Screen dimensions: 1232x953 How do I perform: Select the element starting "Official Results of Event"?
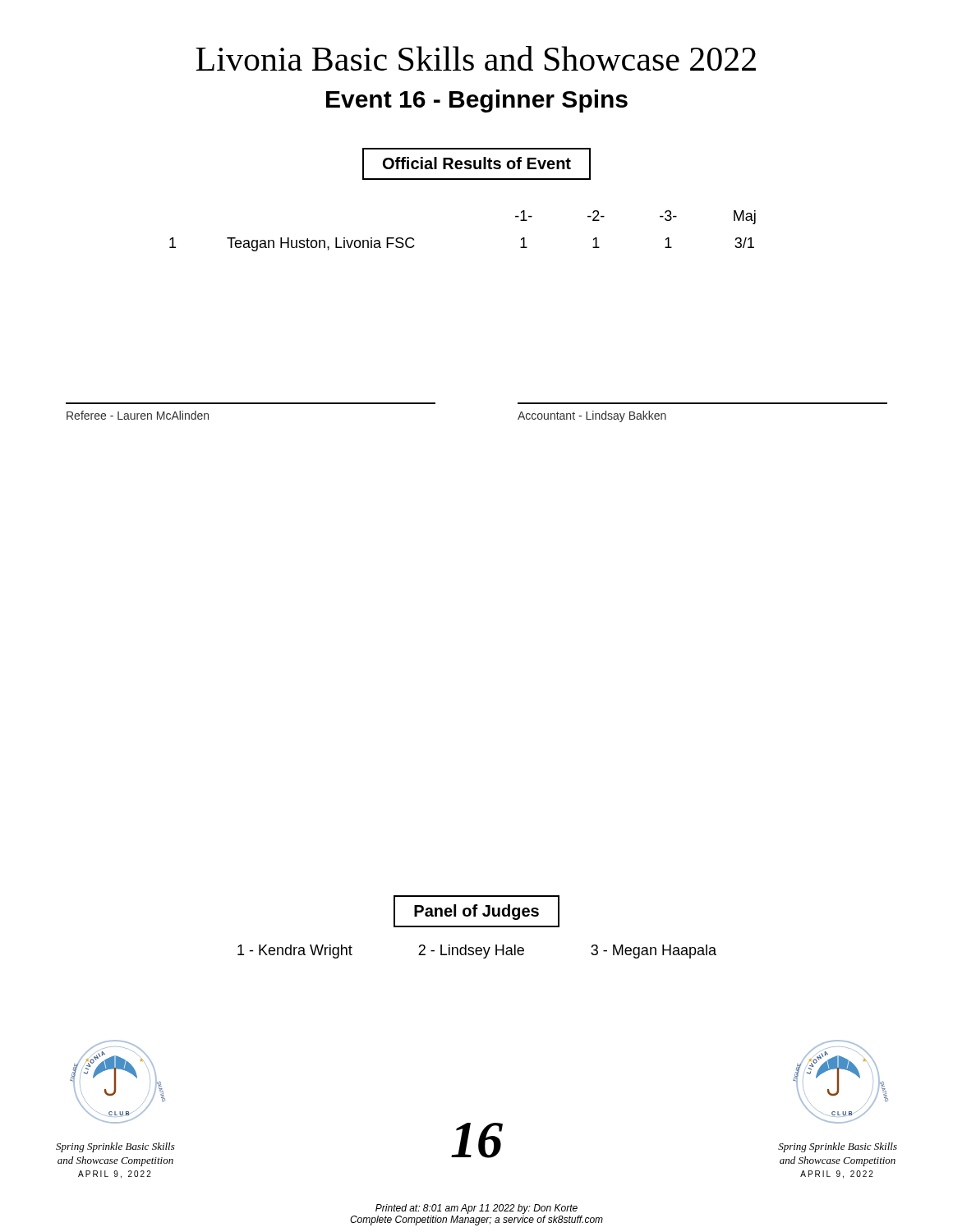coord(476,163)
